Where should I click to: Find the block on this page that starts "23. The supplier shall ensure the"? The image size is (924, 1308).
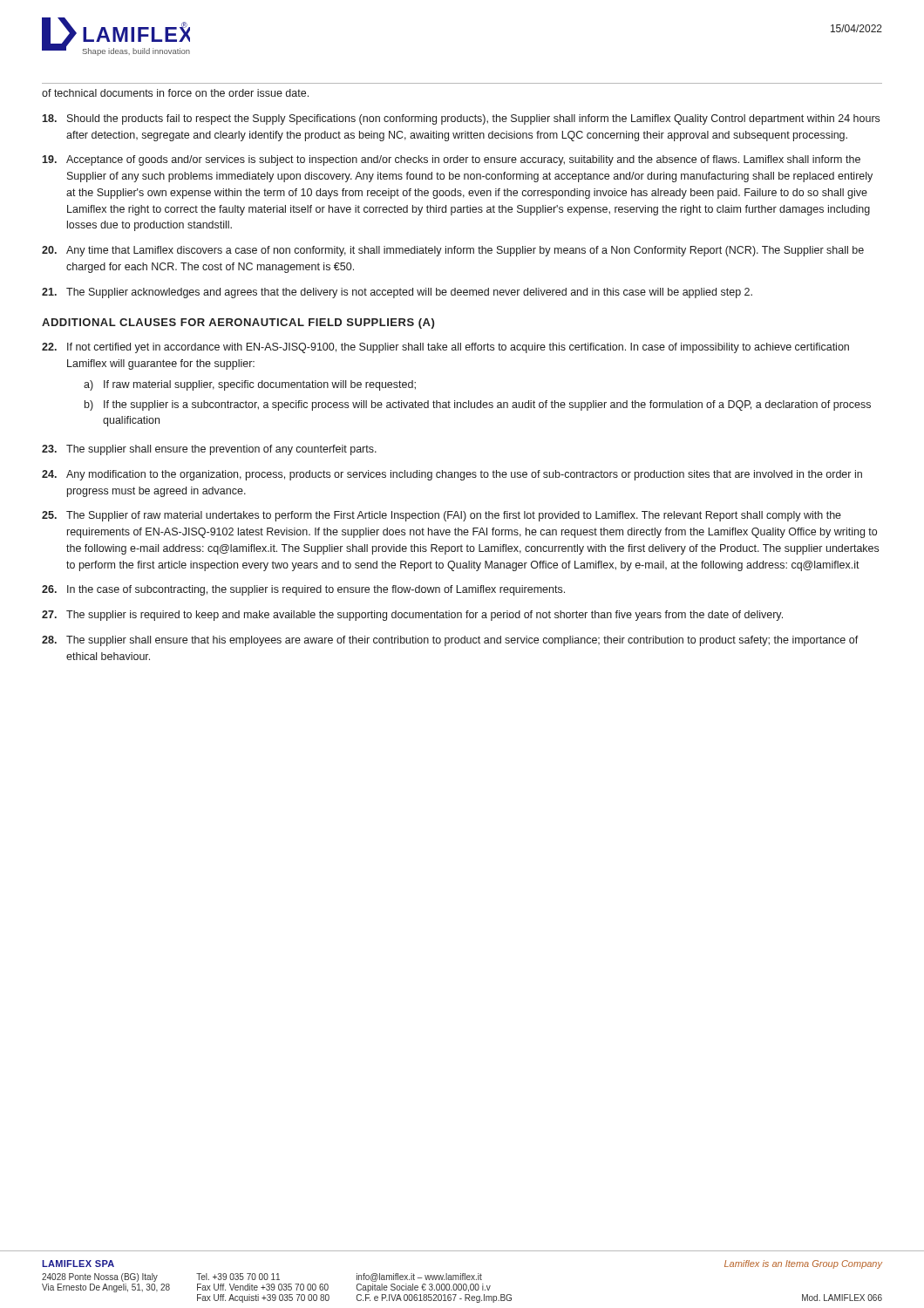point(209,450)
